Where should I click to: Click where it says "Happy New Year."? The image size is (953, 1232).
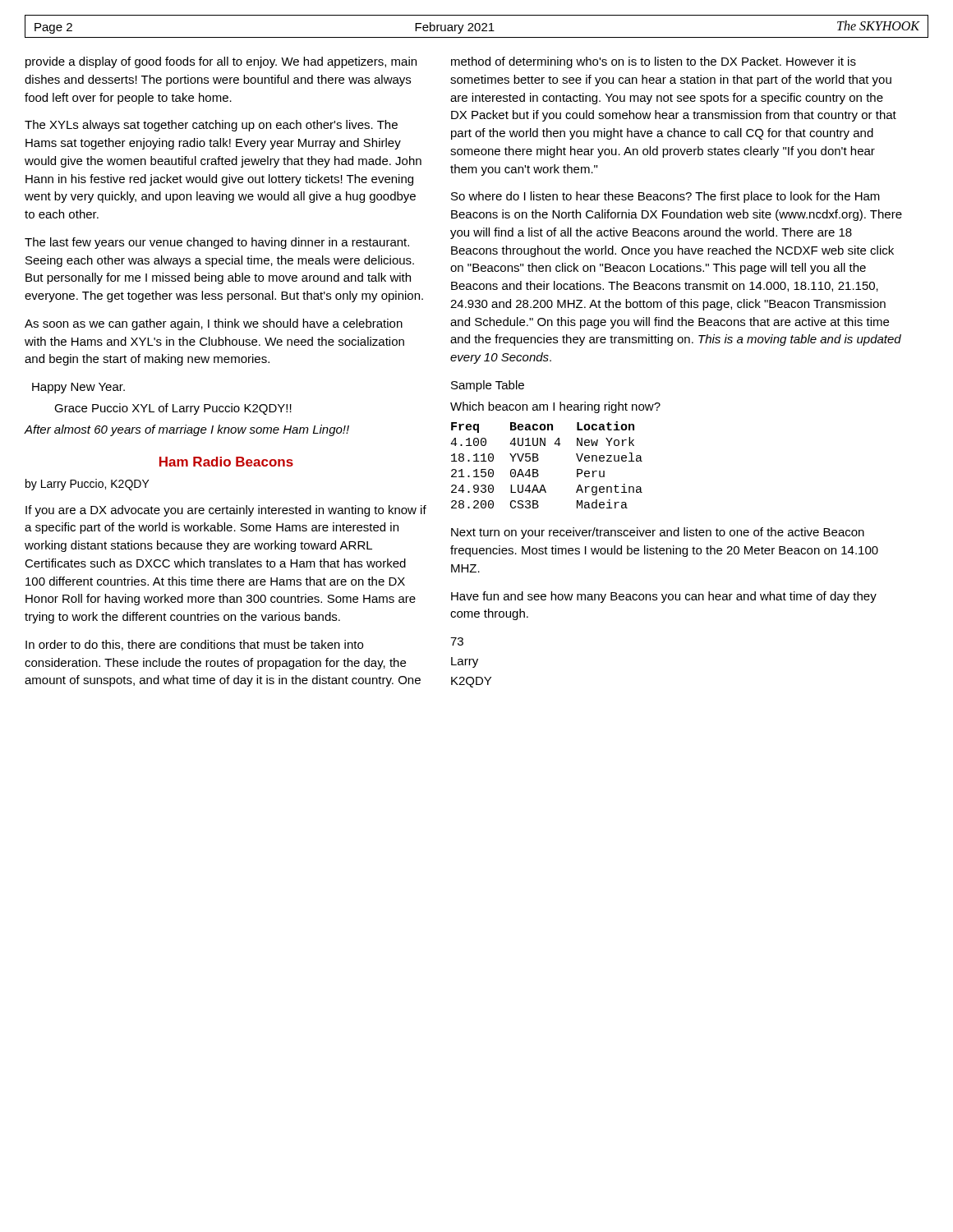point(78,388)
